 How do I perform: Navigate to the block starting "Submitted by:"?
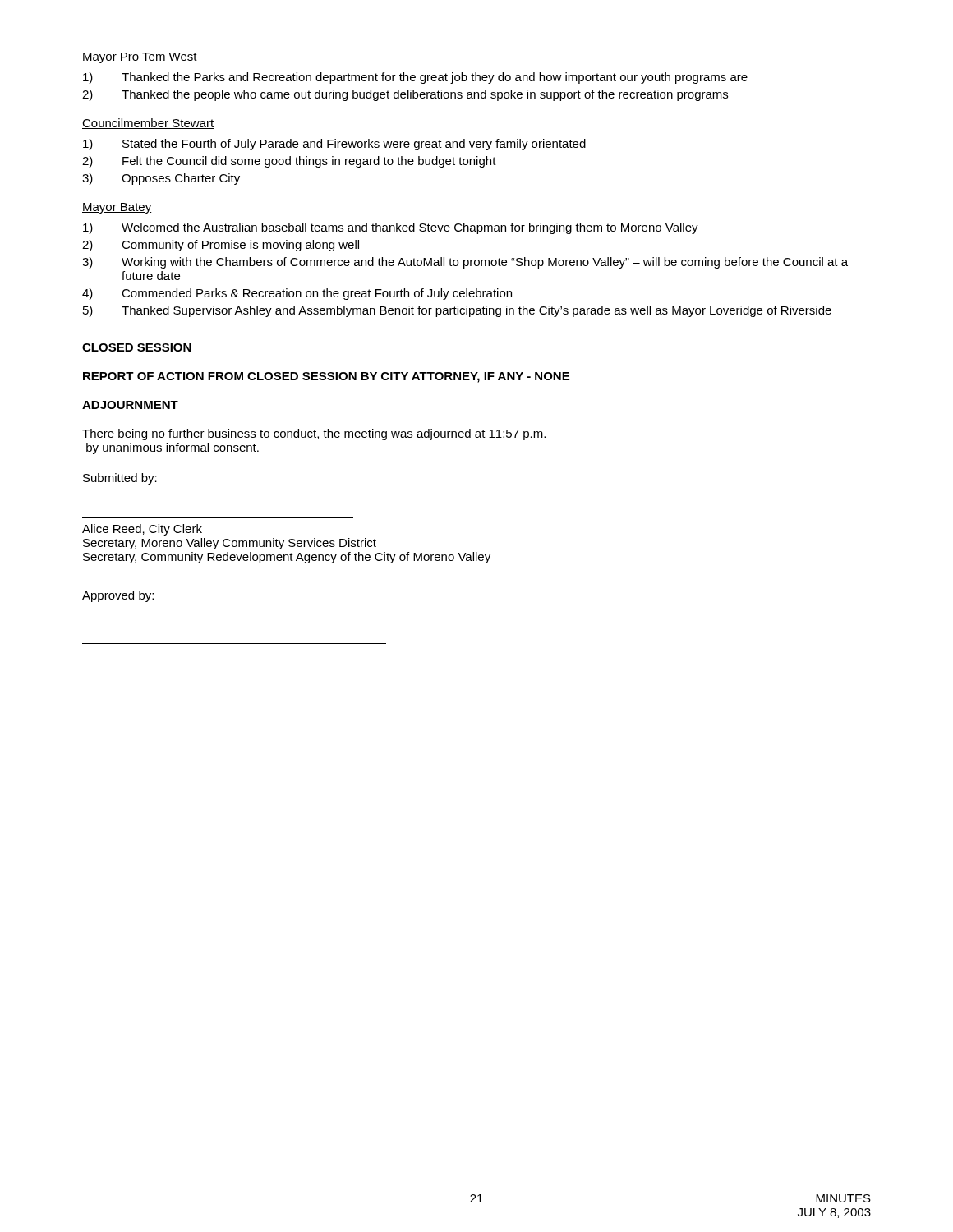click(120, 478)
